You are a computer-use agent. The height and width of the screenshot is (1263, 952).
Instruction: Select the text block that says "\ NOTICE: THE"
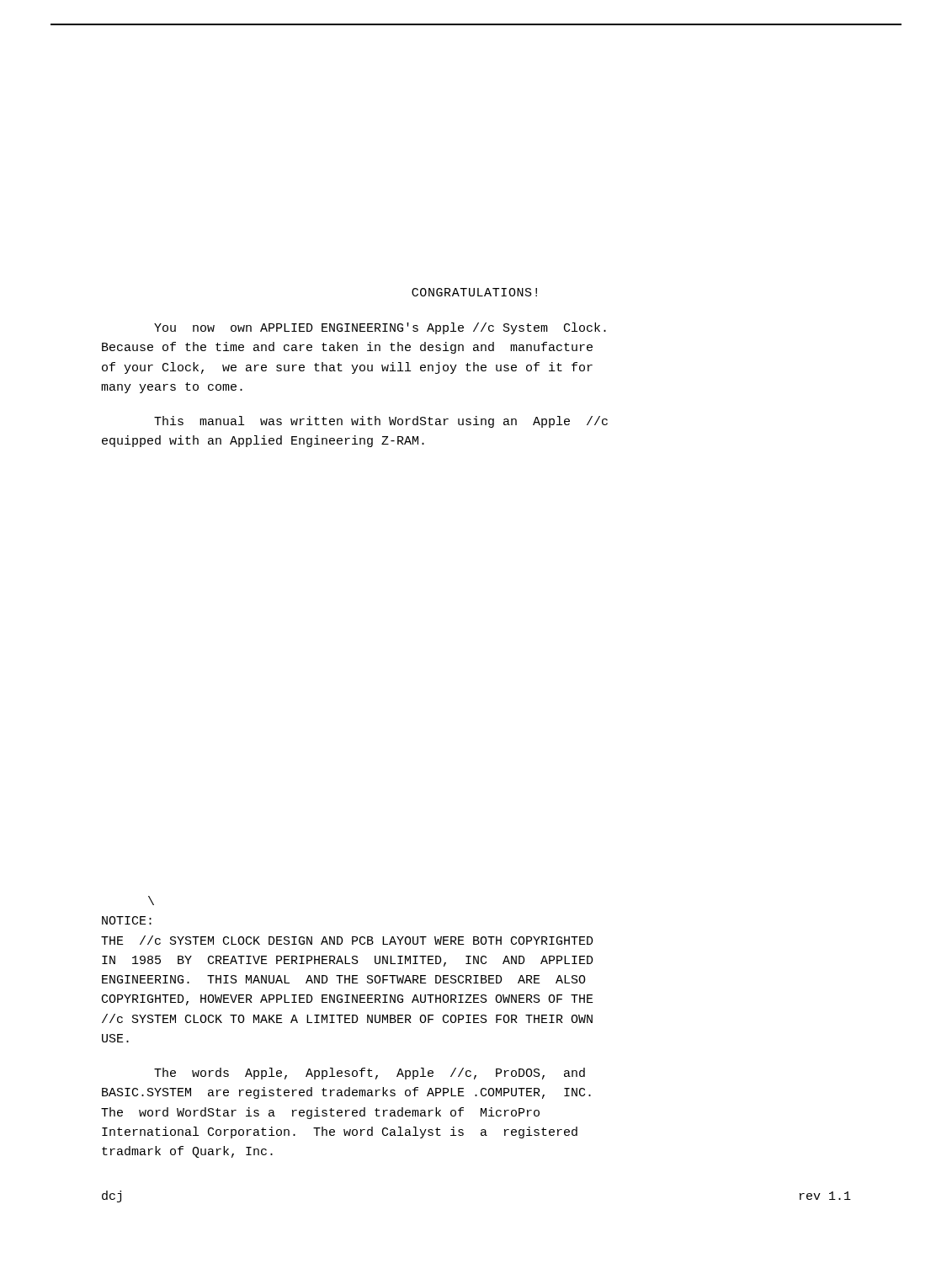(x=476, y=971)
